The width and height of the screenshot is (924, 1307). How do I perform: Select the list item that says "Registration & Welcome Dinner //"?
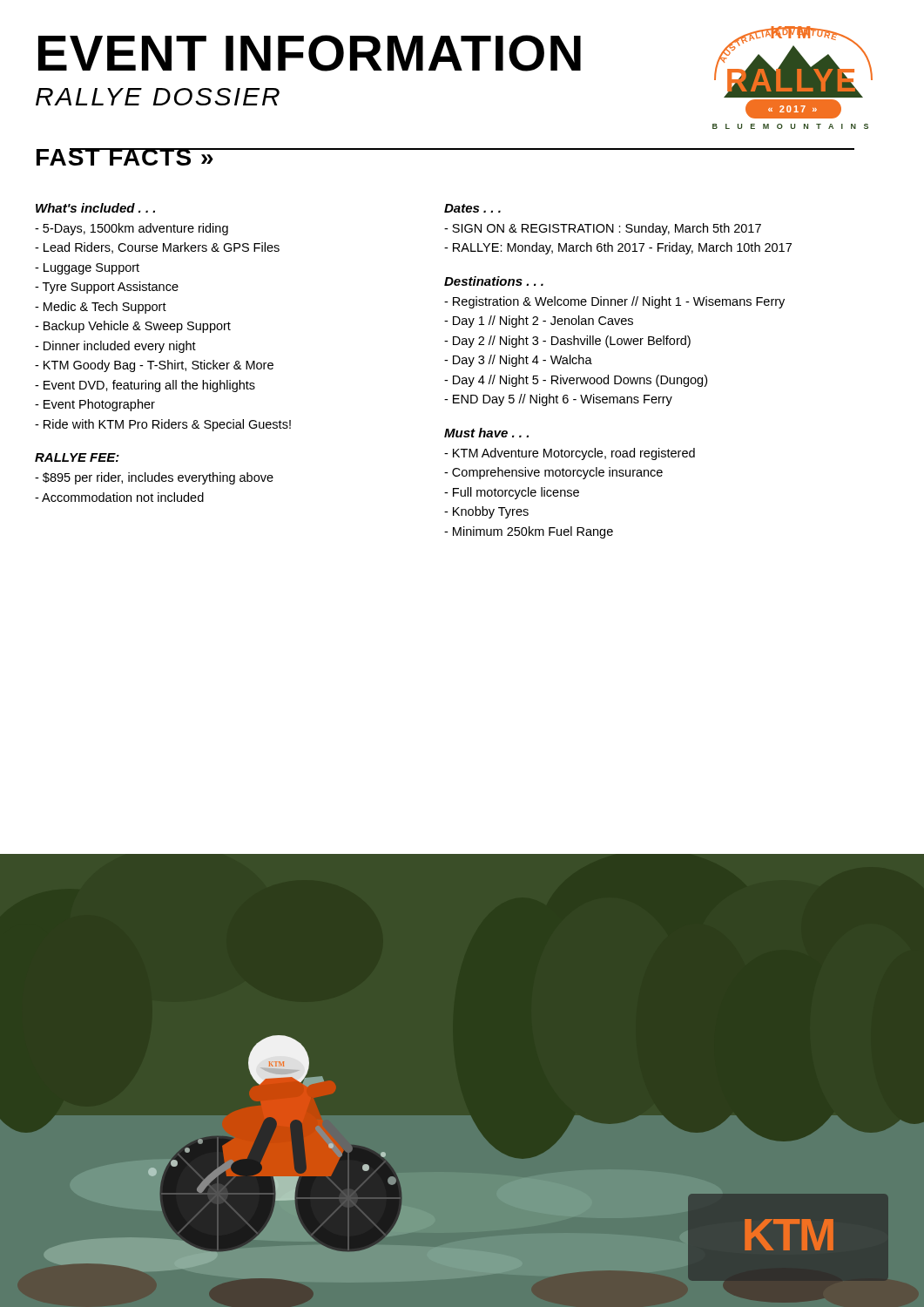coord(667,302)
